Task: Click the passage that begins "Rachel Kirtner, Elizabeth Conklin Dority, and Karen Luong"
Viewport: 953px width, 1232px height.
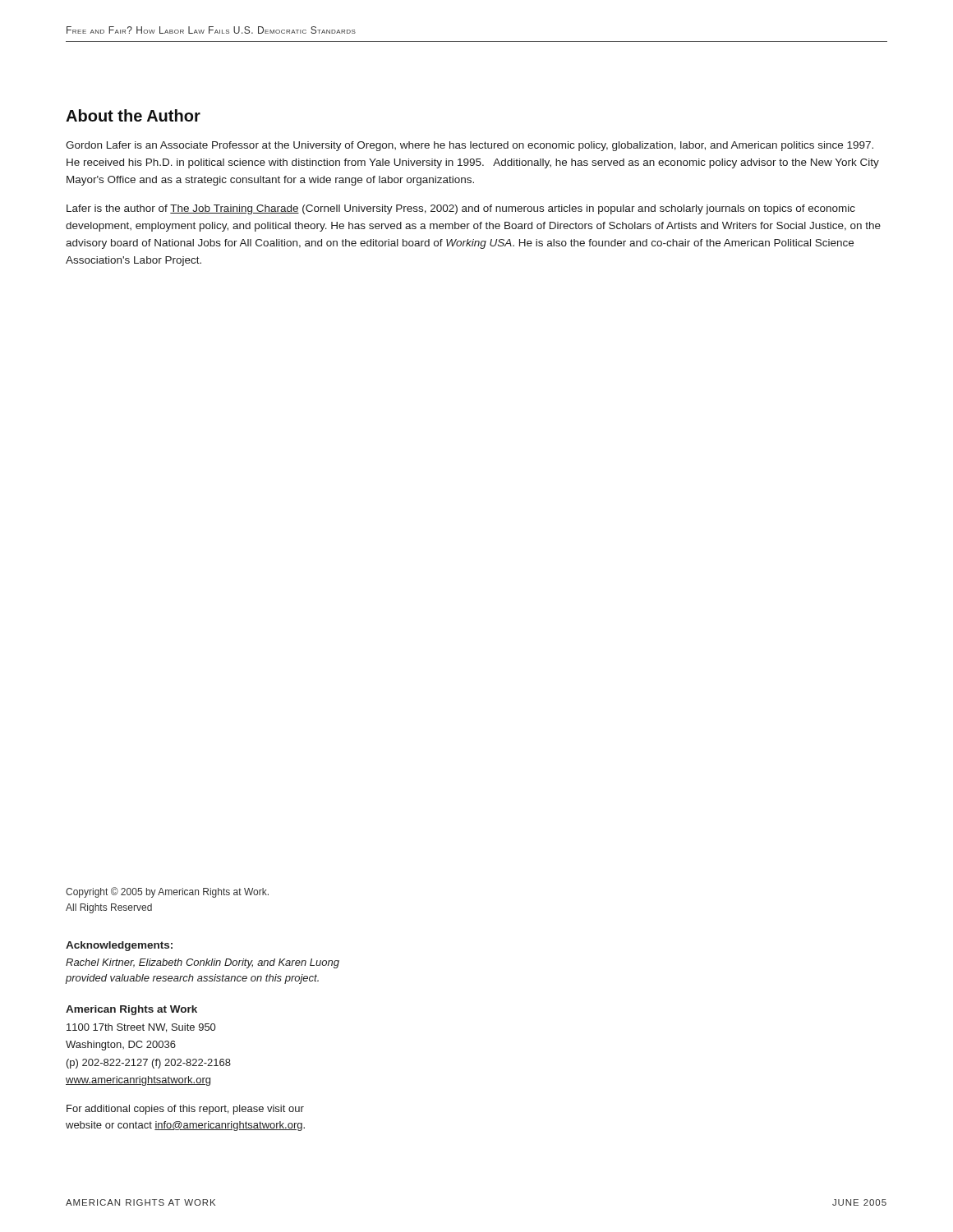Action: tap(202, 970)
